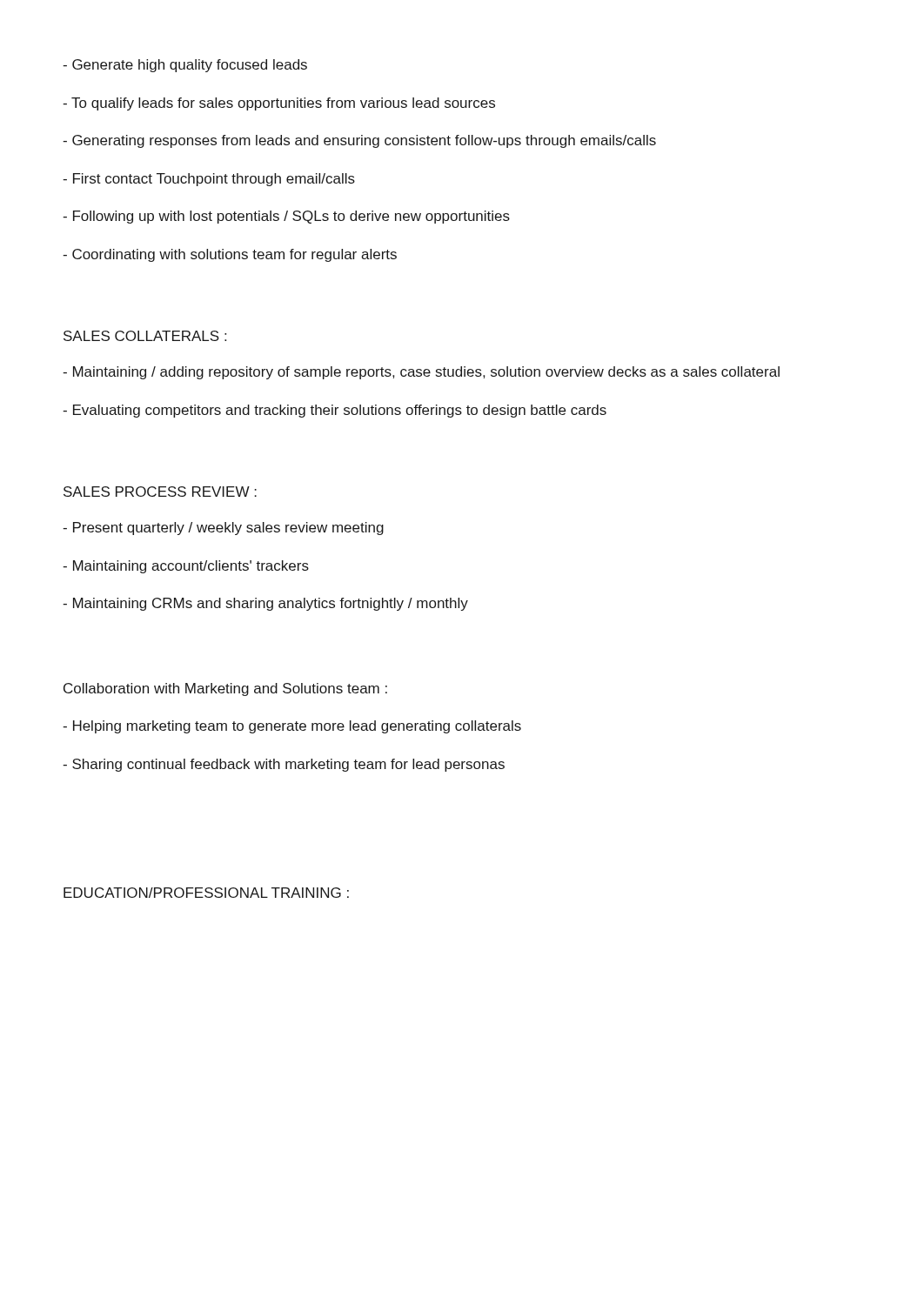
Task: Locate the region starting "Collaboration with Marketing"
Action: pos(225,688)
